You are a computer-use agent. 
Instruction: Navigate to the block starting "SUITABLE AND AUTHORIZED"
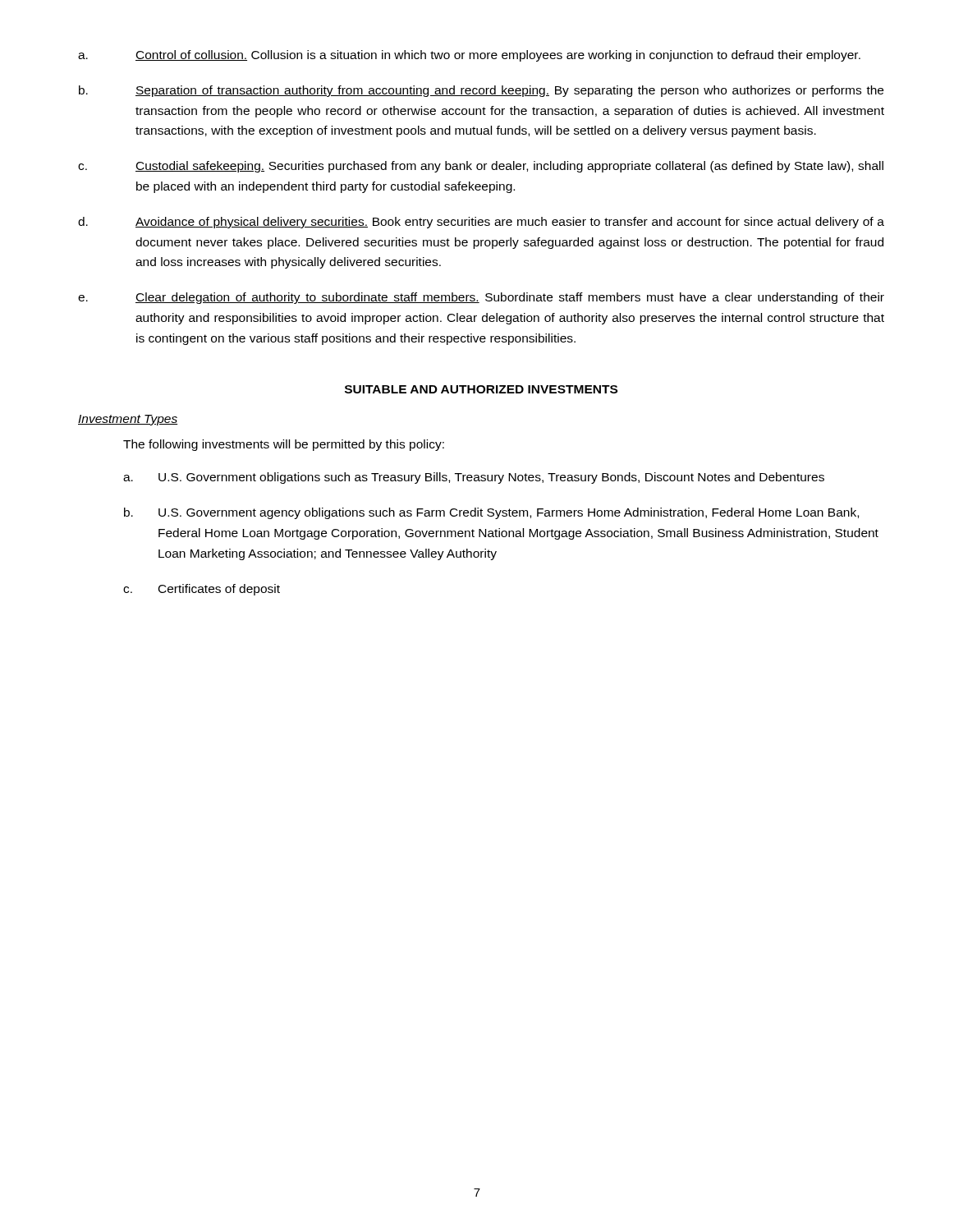(x=481, y=389)
